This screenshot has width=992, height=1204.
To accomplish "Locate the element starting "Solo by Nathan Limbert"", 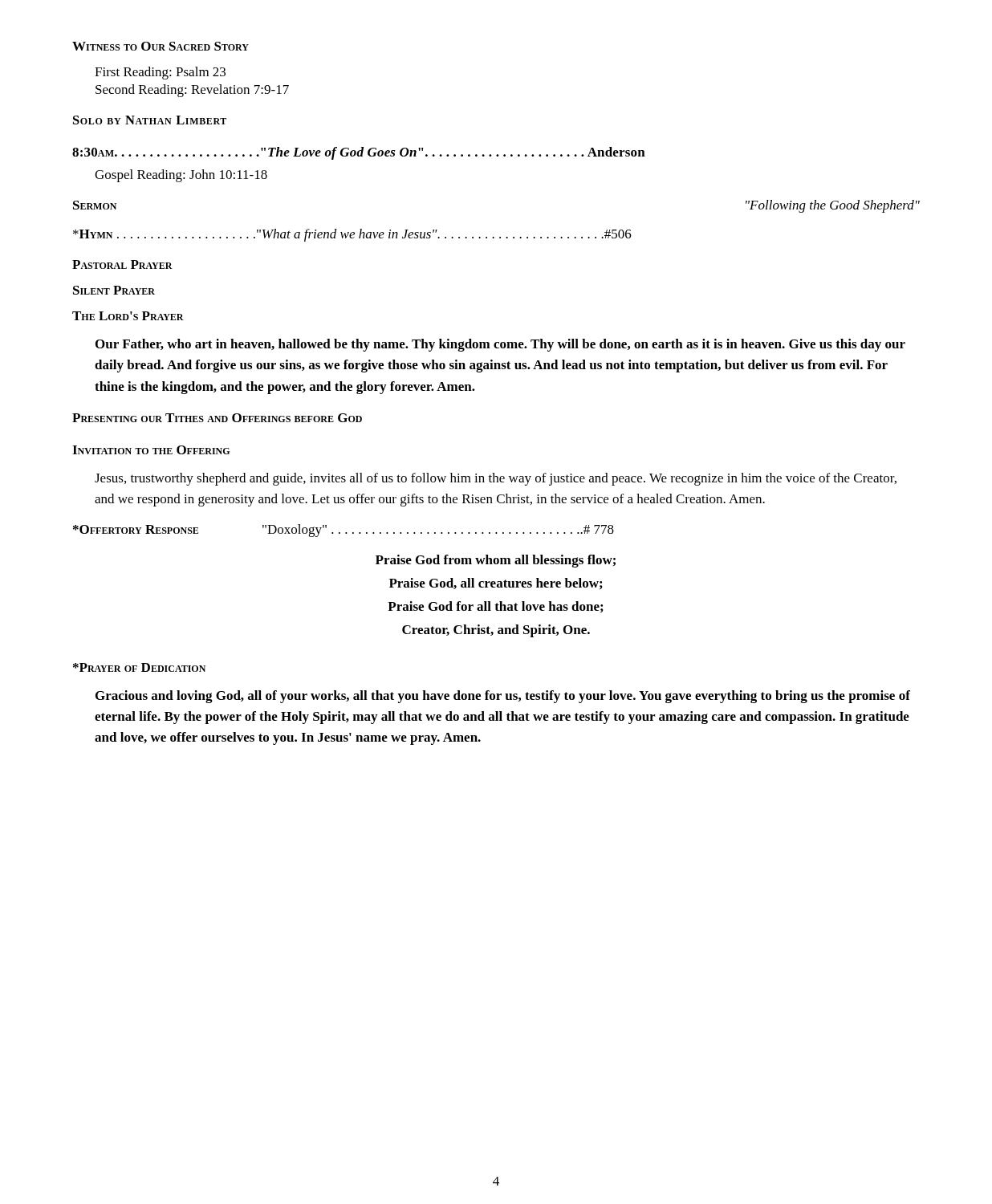I will tap(150, 120).
